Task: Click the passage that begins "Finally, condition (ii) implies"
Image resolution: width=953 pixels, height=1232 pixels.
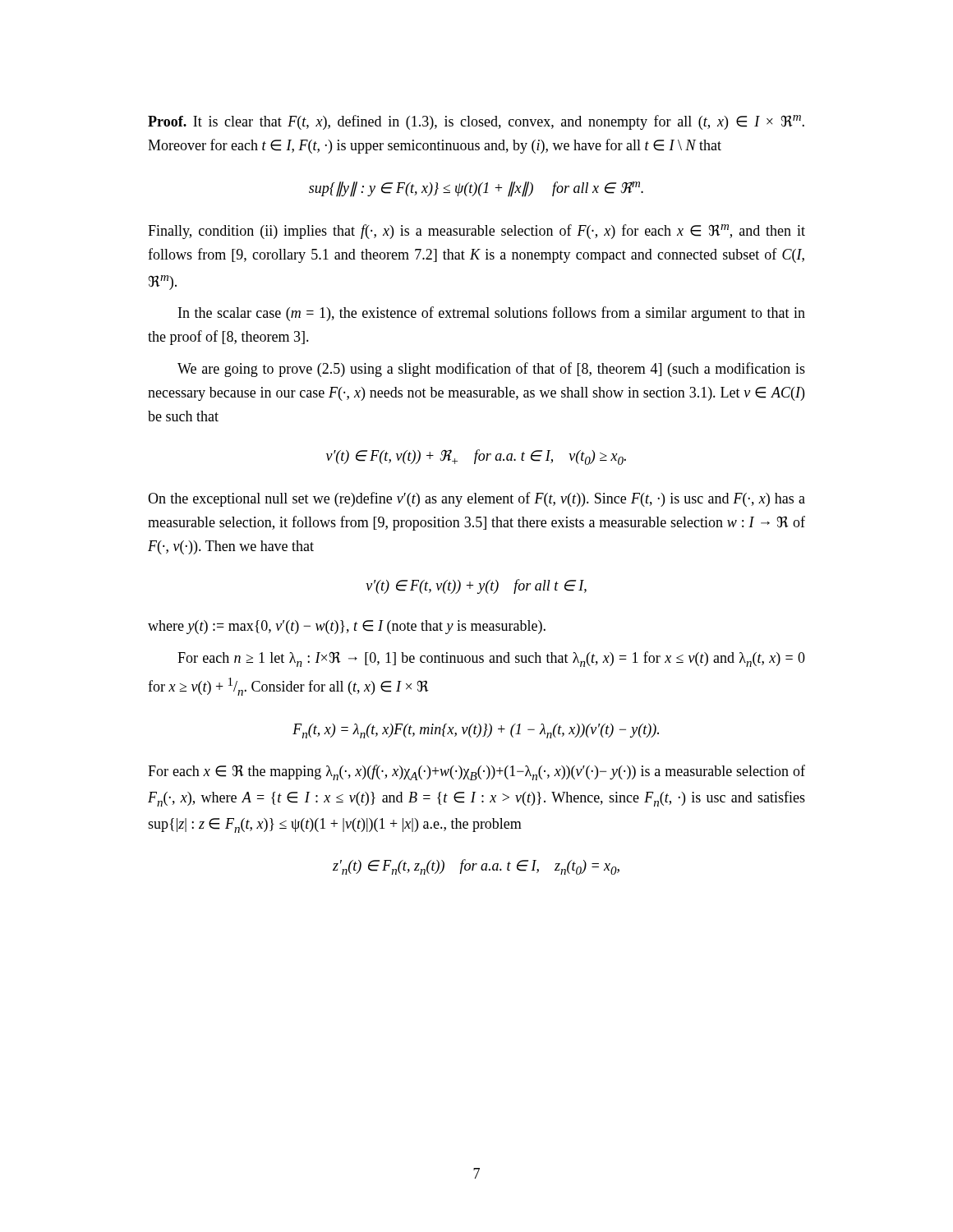Action: [476, 254]
